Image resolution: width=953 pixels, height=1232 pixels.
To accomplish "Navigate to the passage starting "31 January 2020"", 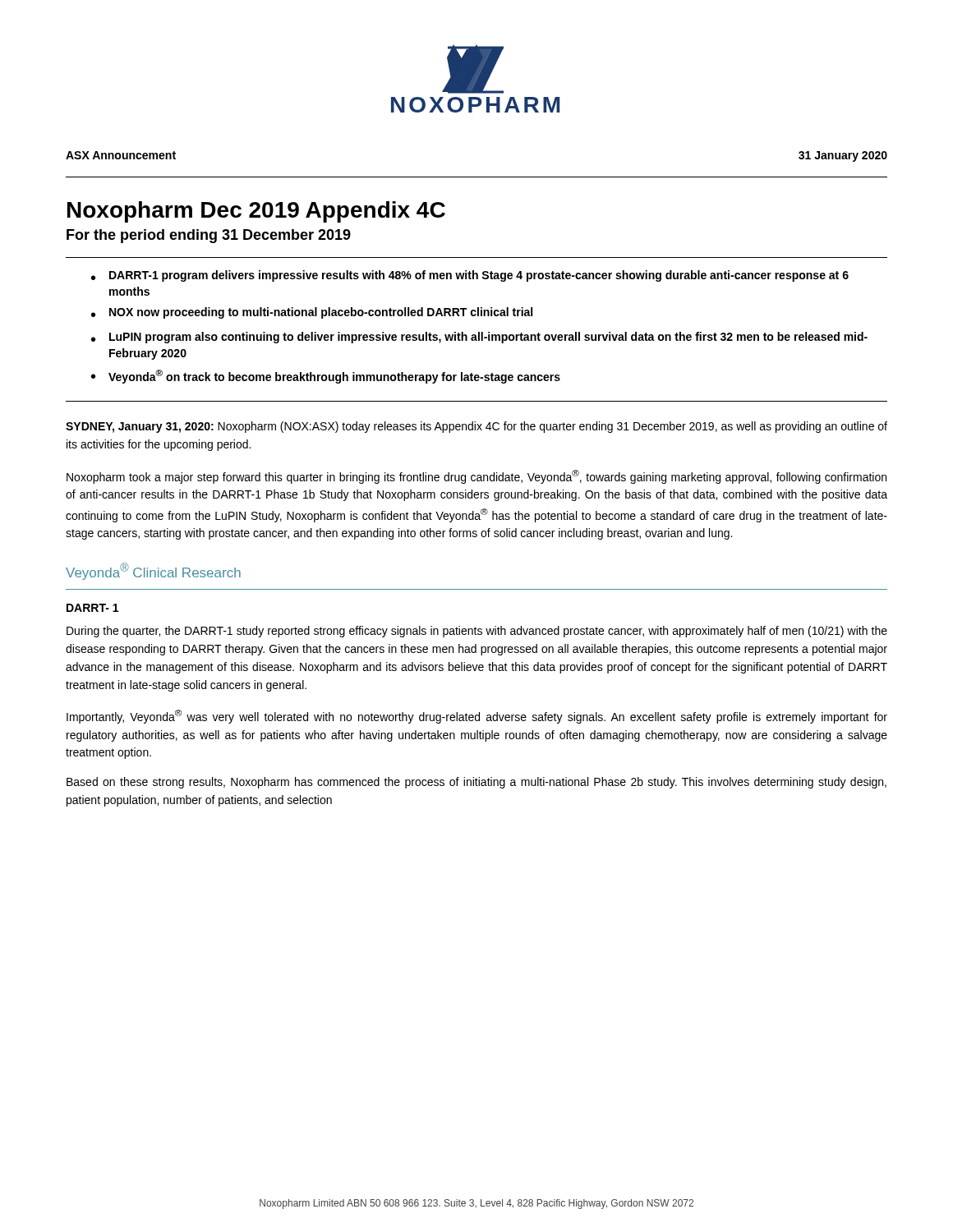I will pyautogui.click(x=843, y=155).
